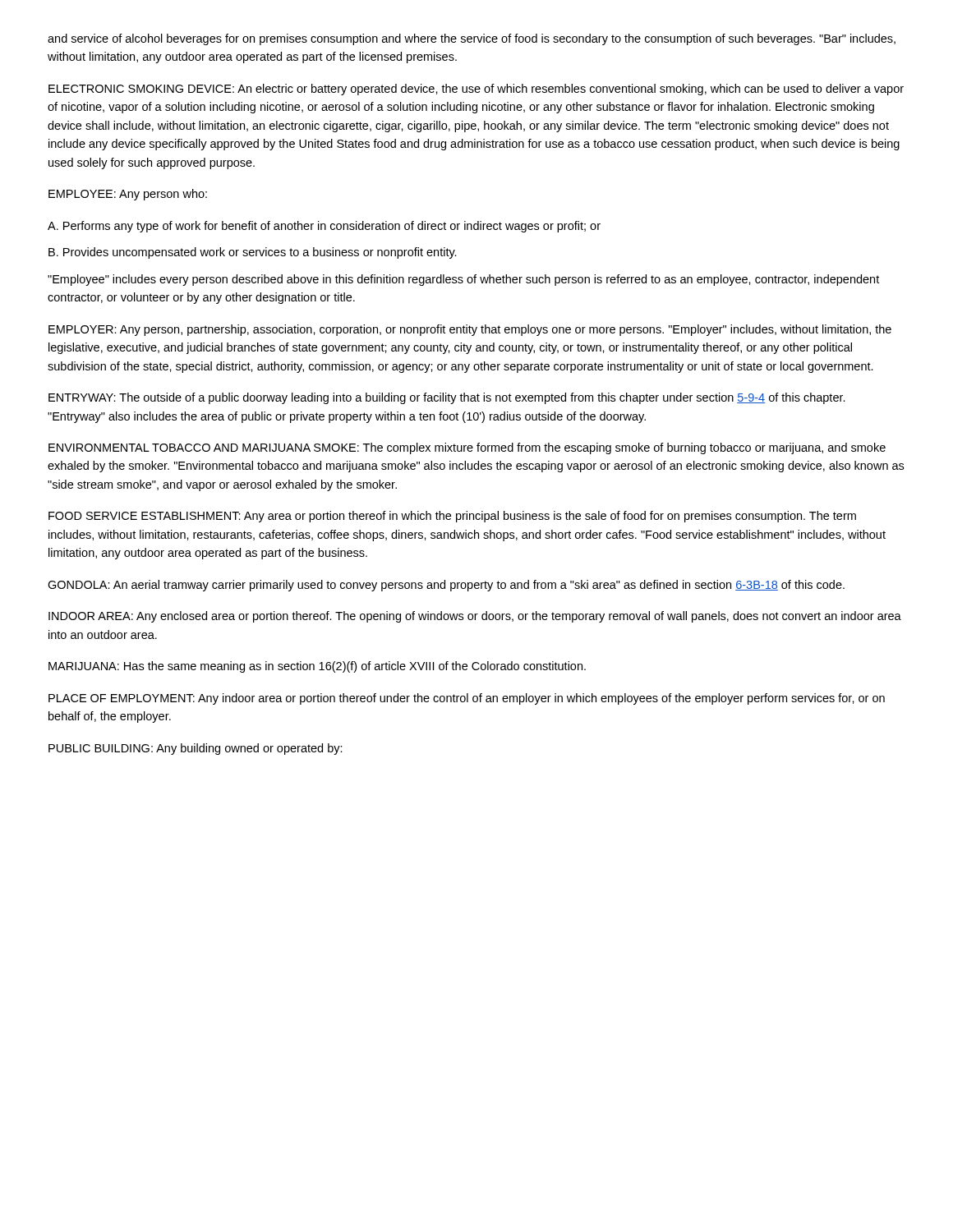Locate the list item that says "B. Provides uncompensated work or services to"

[x=252, y=252]
